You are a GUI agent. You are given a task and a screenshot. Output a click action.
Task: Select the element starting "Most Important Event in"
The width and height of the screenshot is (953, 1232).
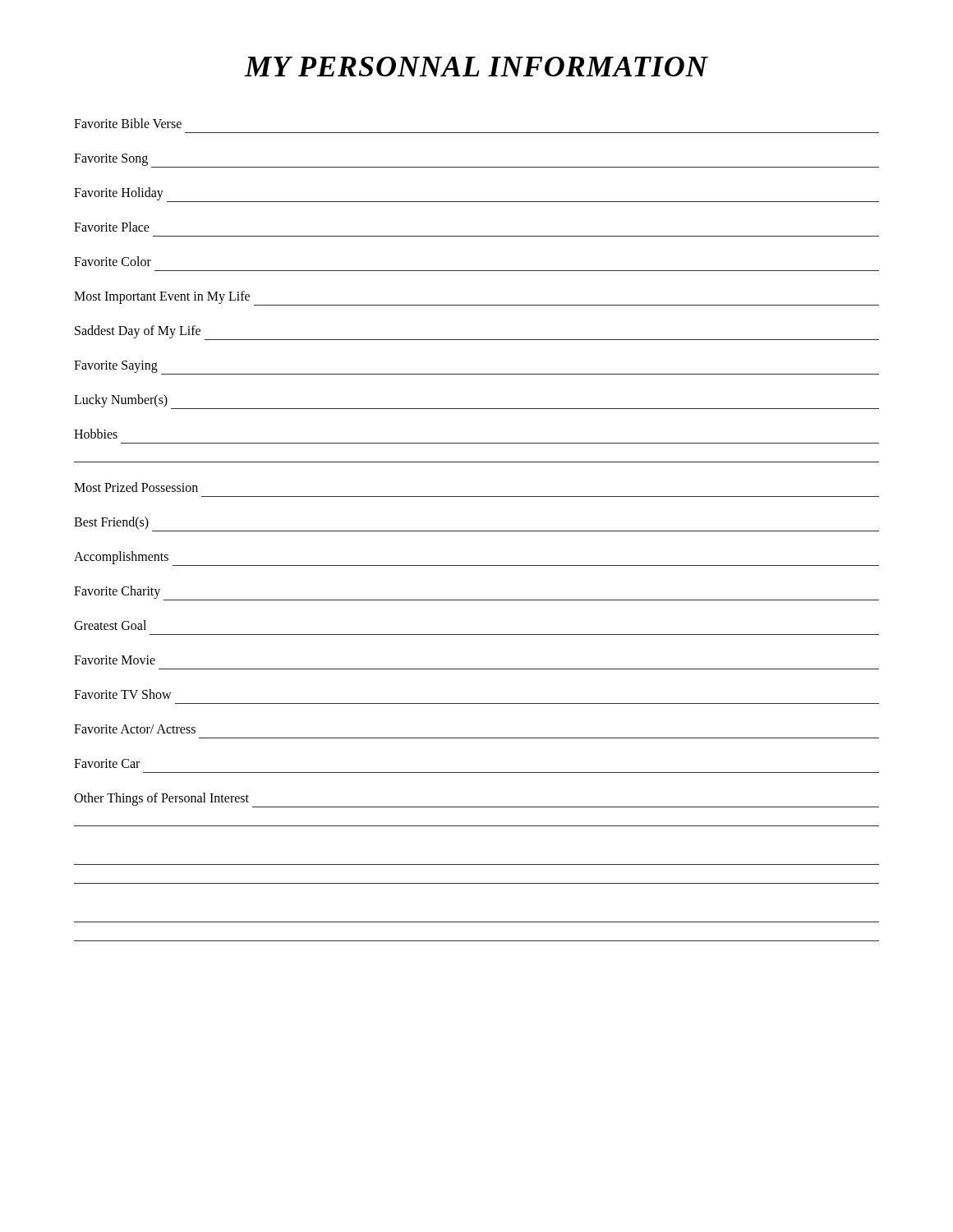point(476,297)
